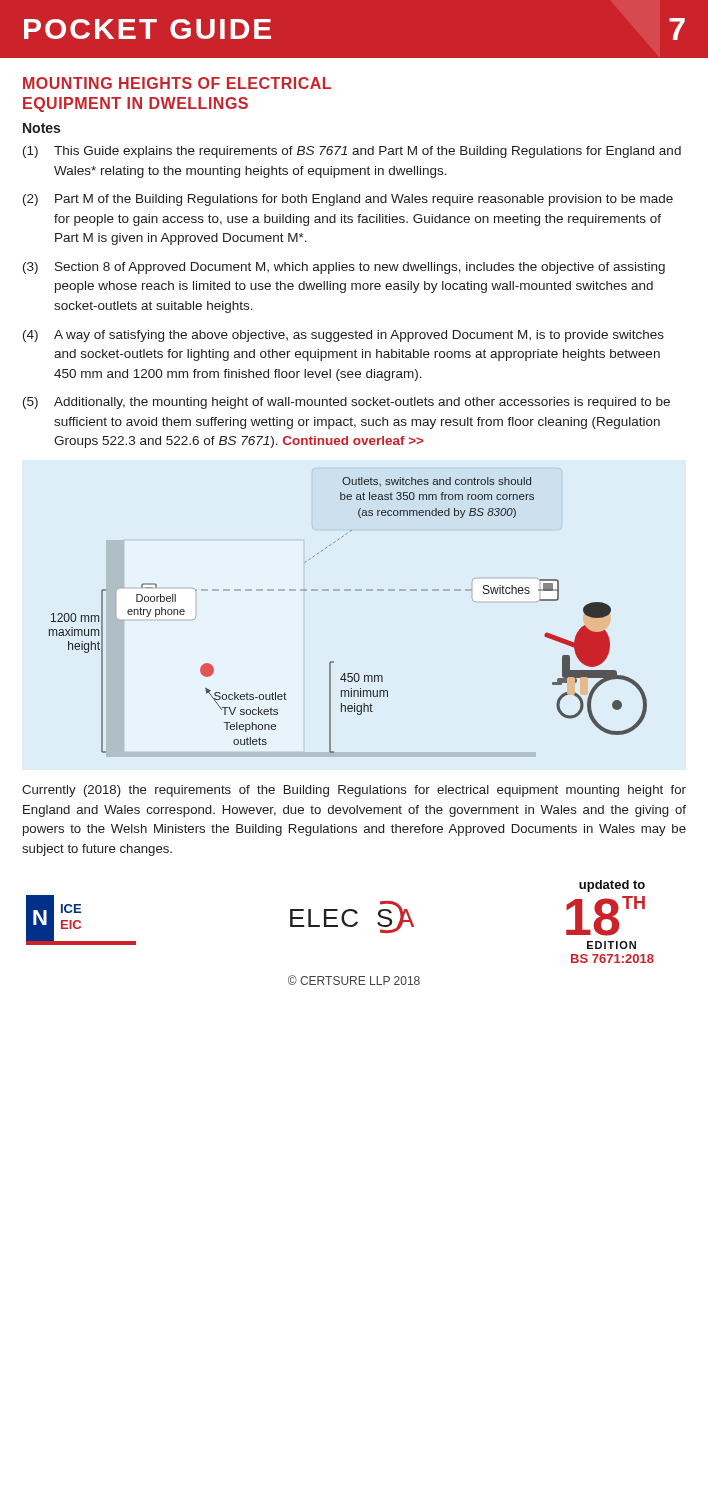Screen dimensions: 1500x708
Task: Point to "MOUNTING HEIGHTS OF ELECTRICALEQUIPMENT IN DWELLINGS"
Action: [177, 94]
